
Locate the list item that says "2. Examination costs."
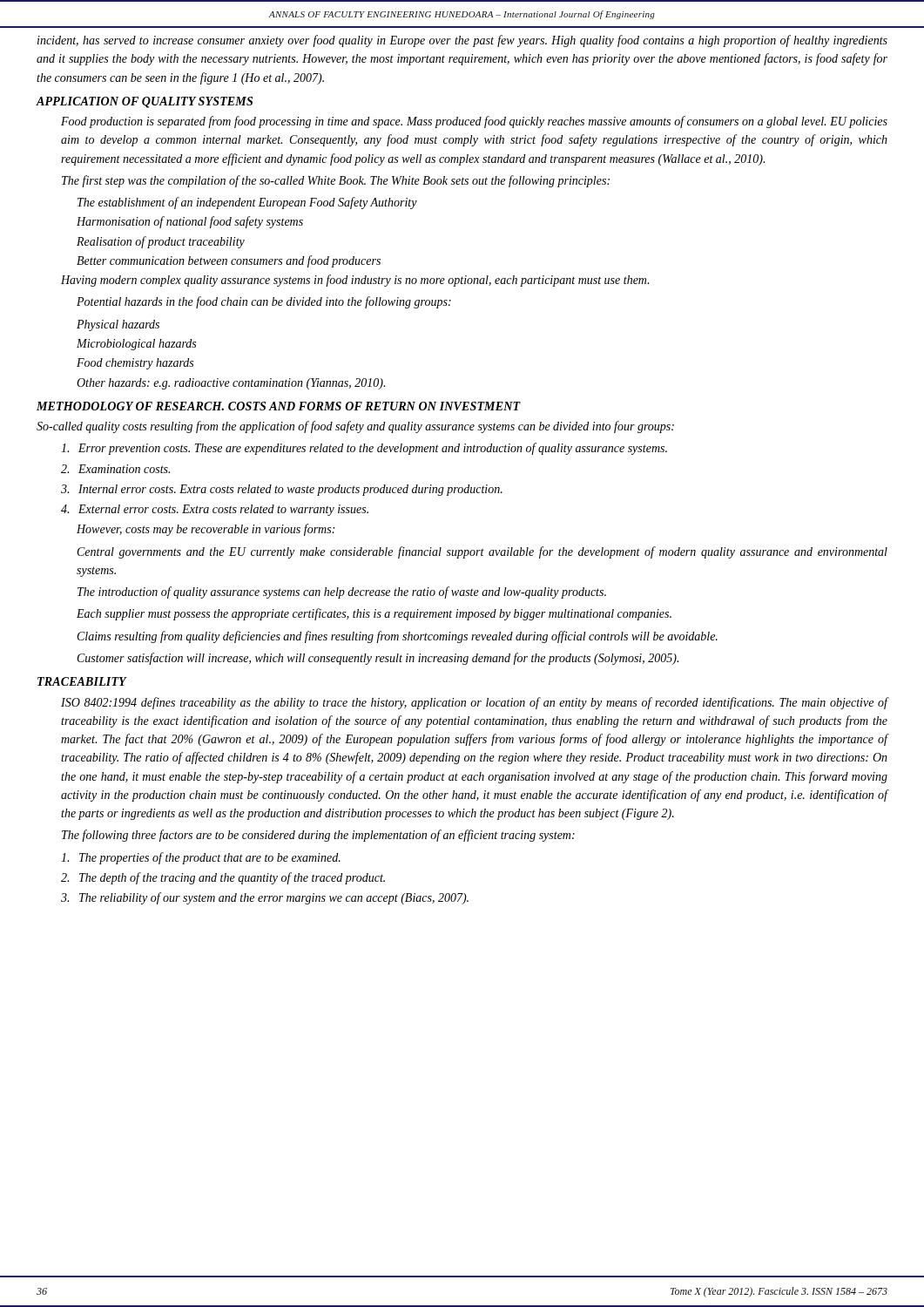pyautogui.click(x=116, y=469)
